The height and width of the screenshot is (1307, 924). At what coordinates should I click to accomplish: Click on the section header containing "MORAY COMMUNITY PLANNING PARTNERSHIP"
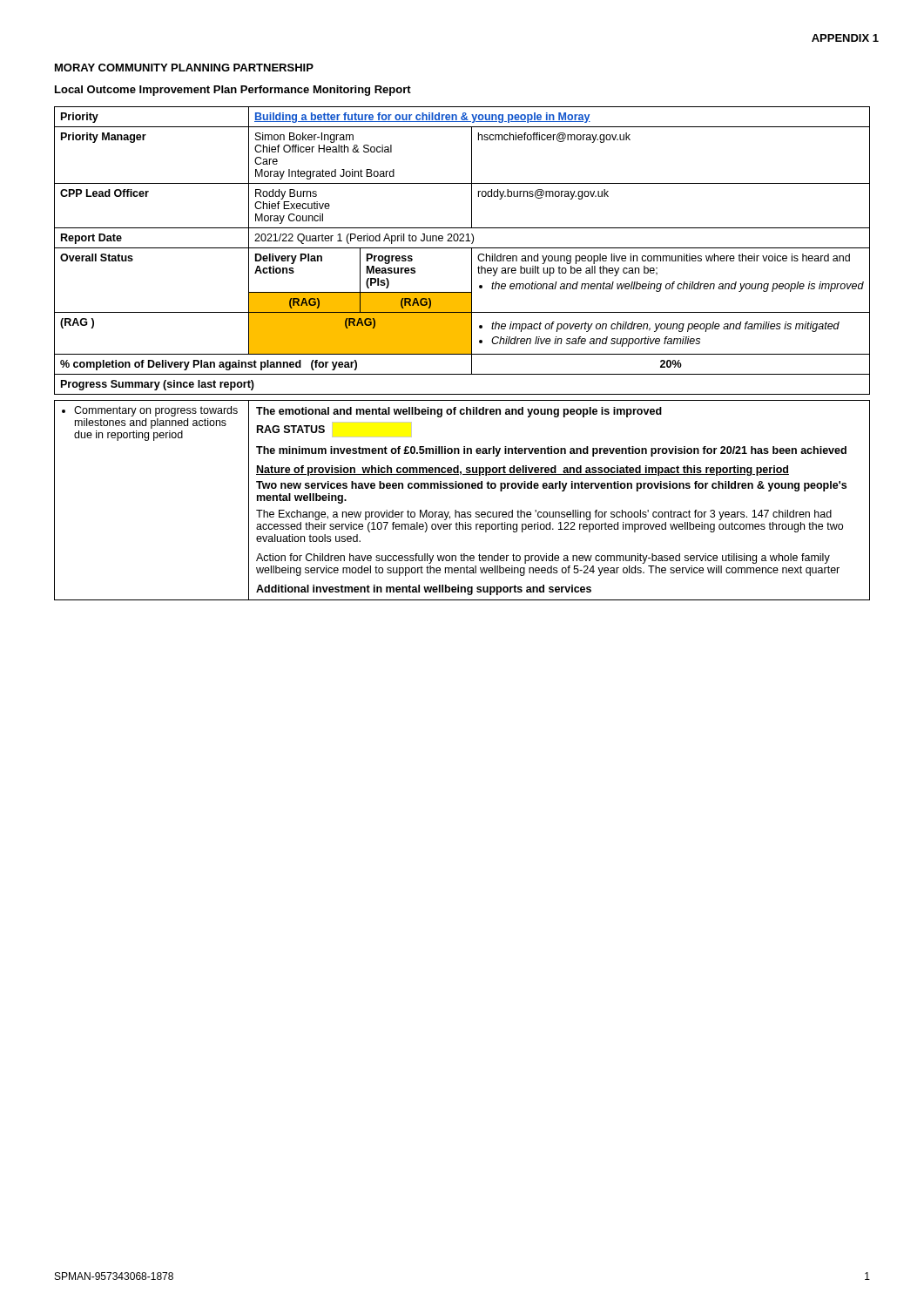pyautogui.click(x=184, y=68)
